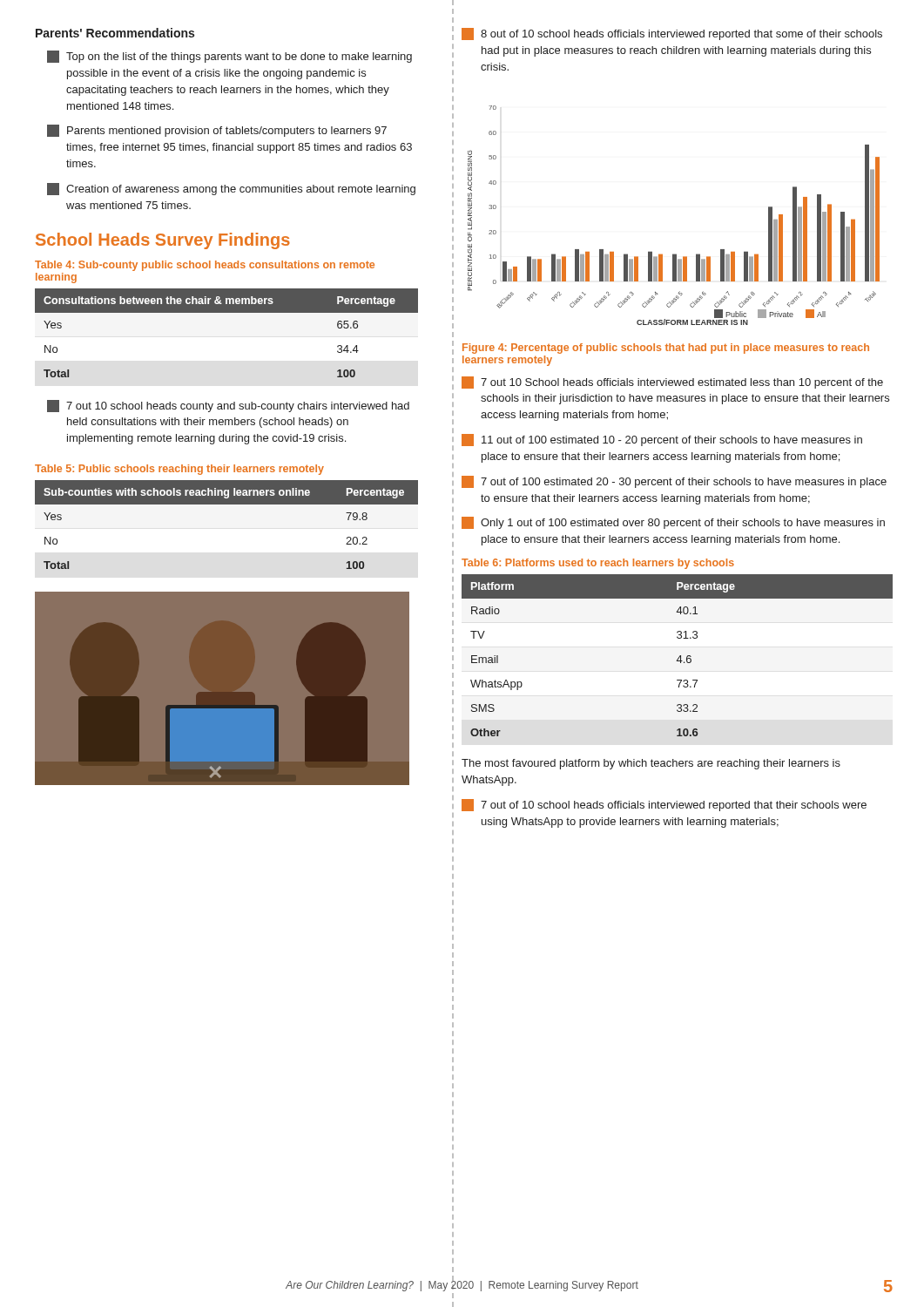This screenshot has width=924, height=1307.
Task: Select the table that reads "Sub-counties with schools reaching"
Action: pyautogui.click(x=226, y=529)
